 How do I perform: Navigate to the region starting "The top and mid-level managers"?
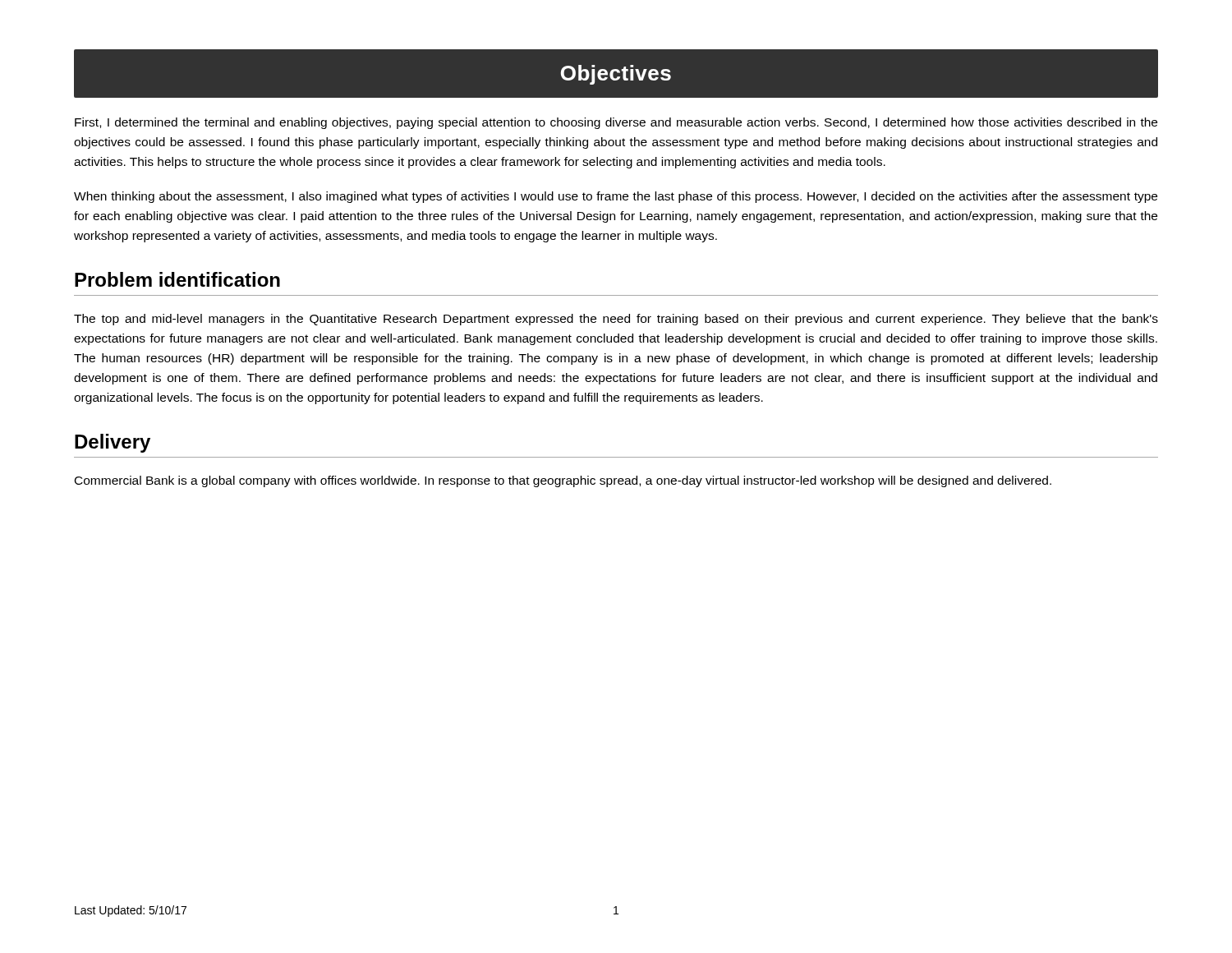[x=616, y=358]
